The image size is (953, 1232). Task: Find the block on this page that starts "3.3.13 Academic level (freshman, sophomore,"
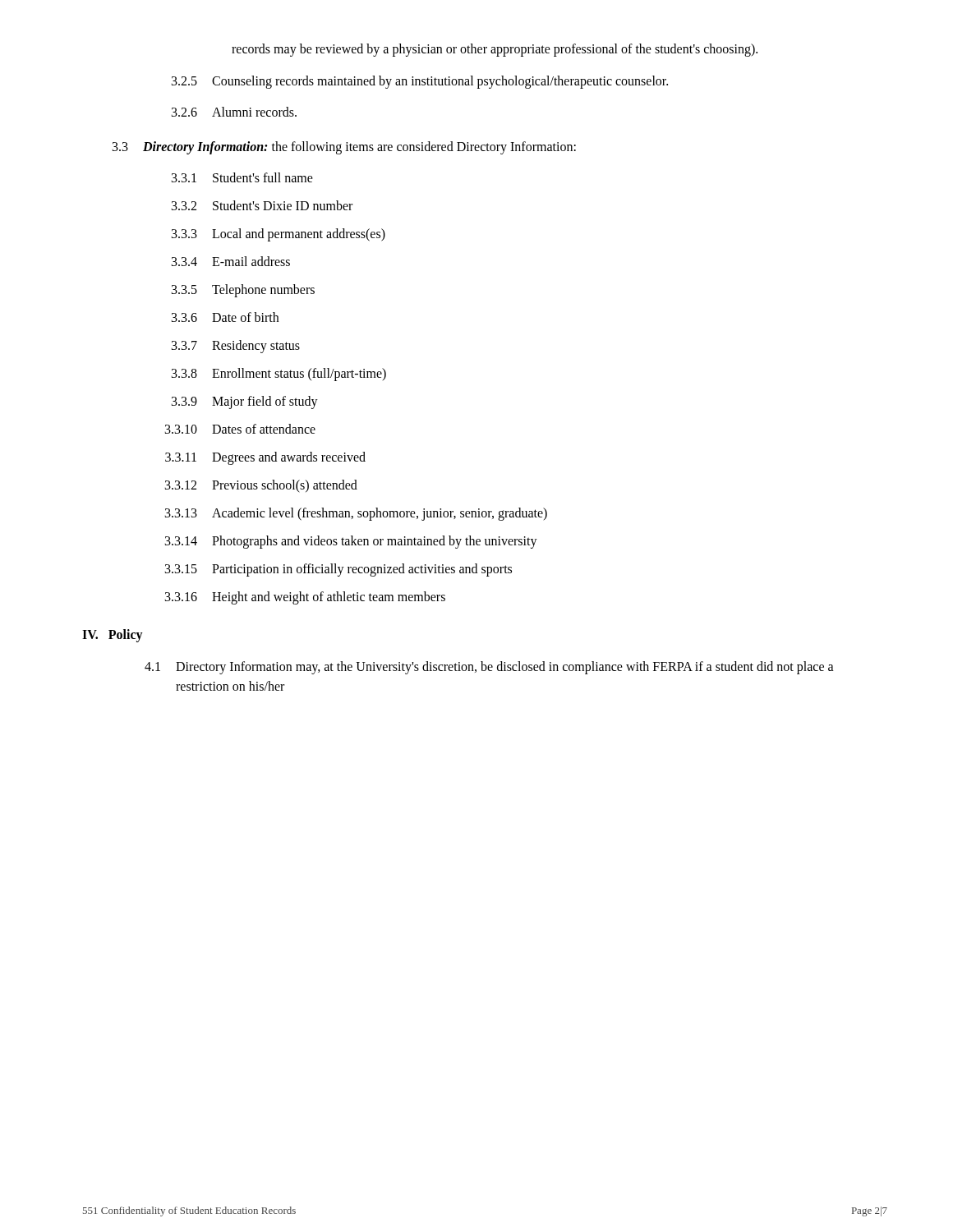pyautogui.click(x=509, y=513)
